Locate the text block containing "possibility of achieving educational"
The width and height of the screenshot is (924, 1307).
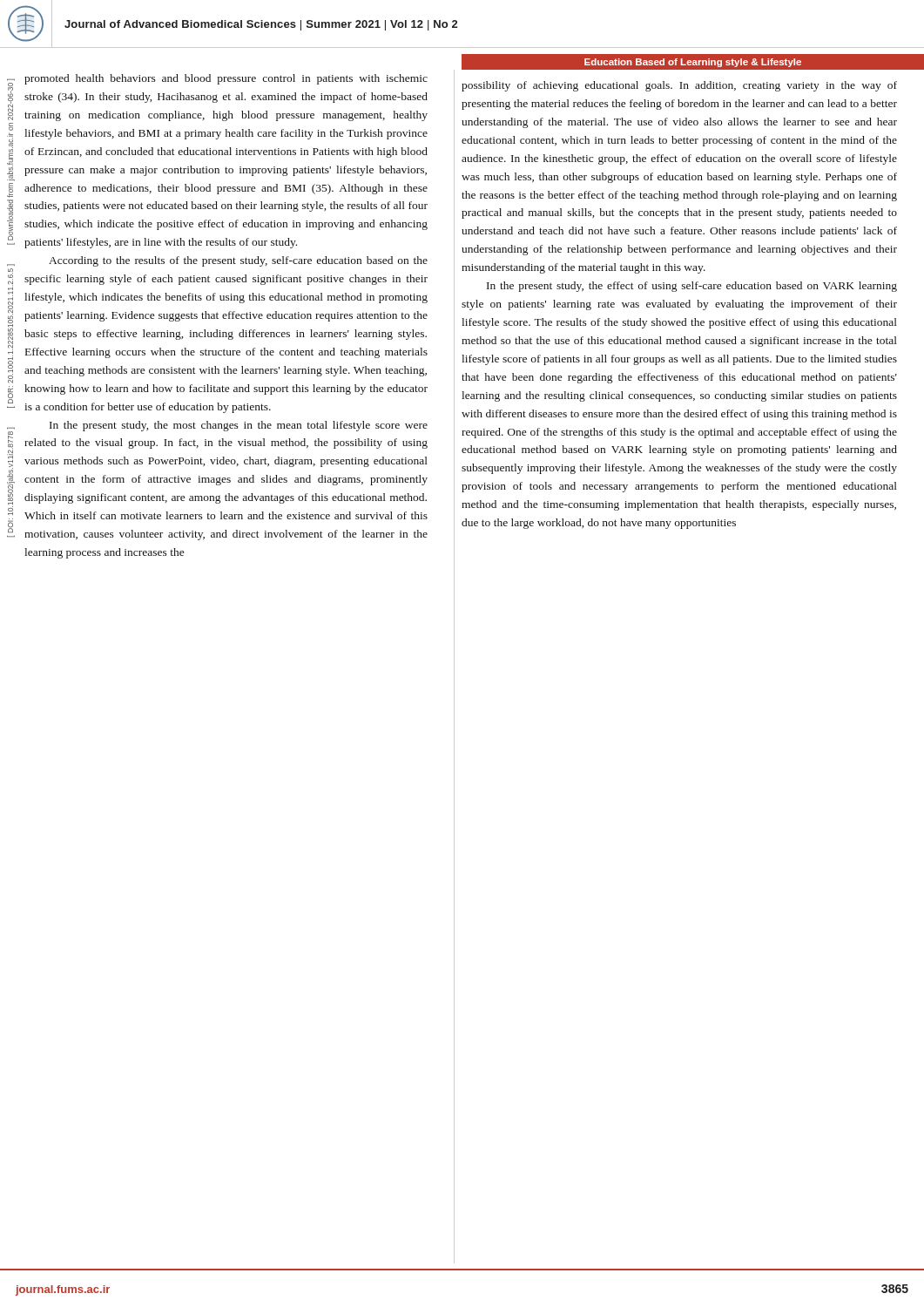(x=679, y=177)
